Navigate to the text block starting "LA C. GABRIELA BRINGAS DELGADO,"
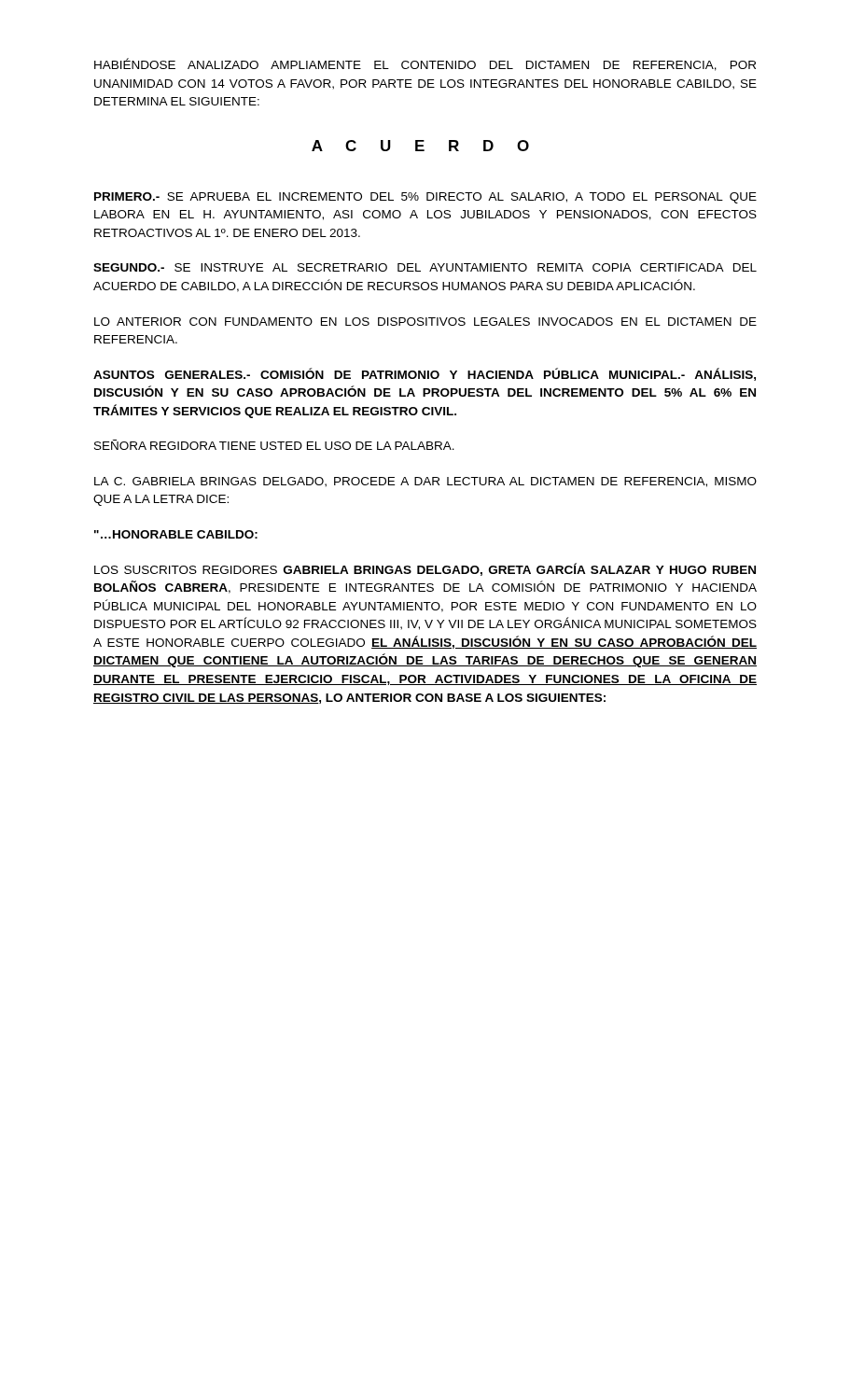 425,490
